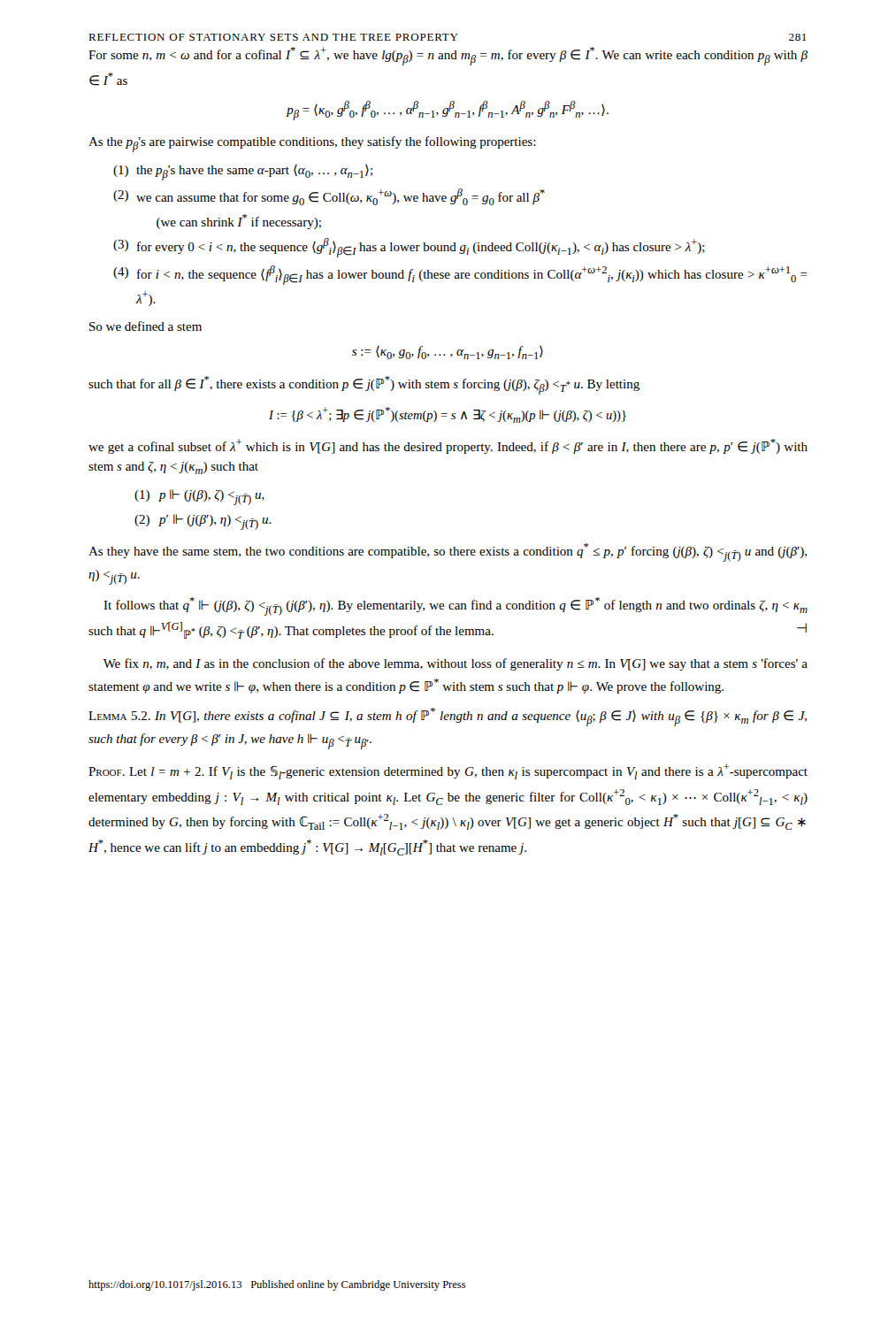Click the passage that begins "As they have"
This screenshot has width=896, height=1327.
[x=448, y=563]
